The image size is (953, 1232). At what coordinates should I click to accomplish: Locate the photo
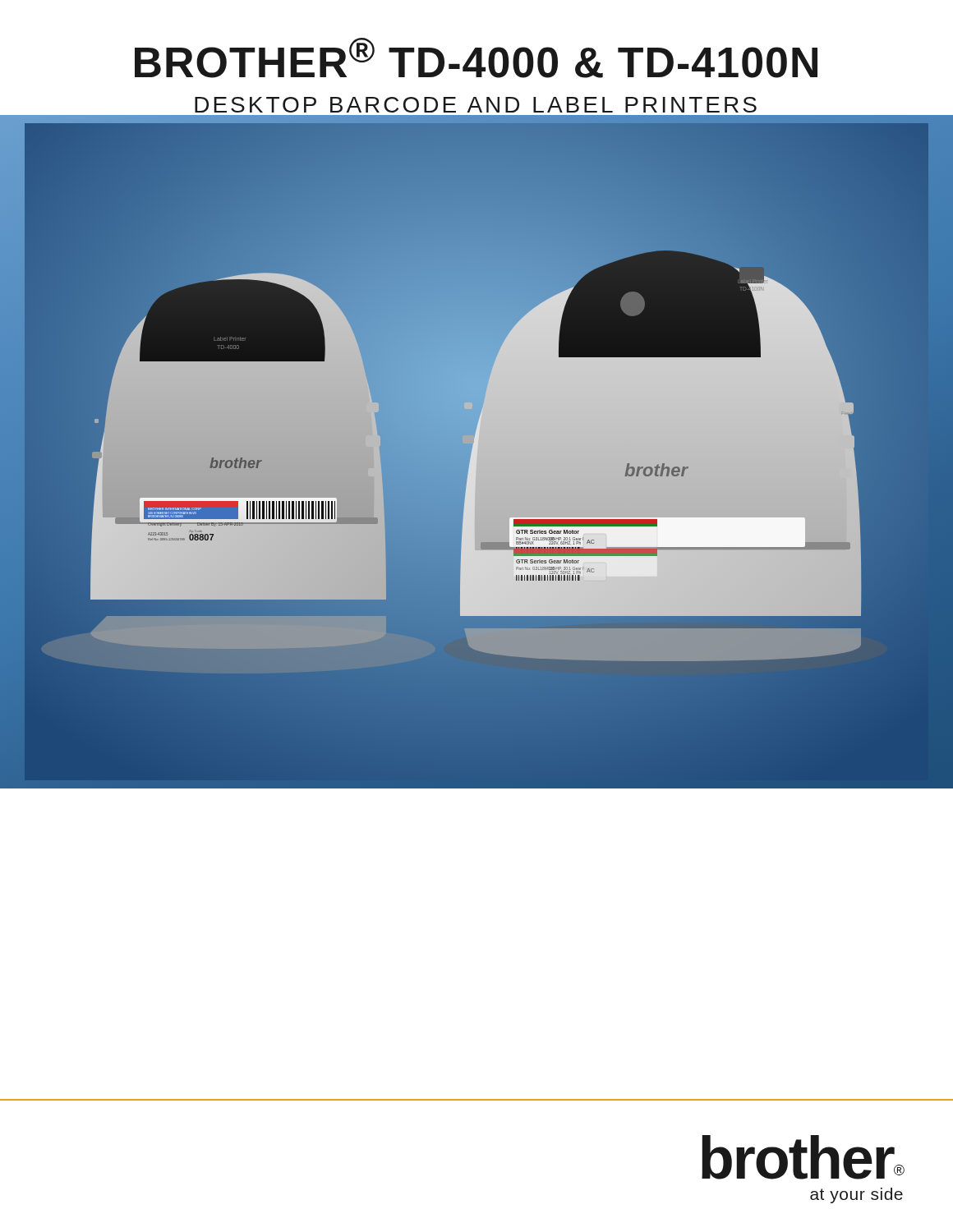pos(476,452)
